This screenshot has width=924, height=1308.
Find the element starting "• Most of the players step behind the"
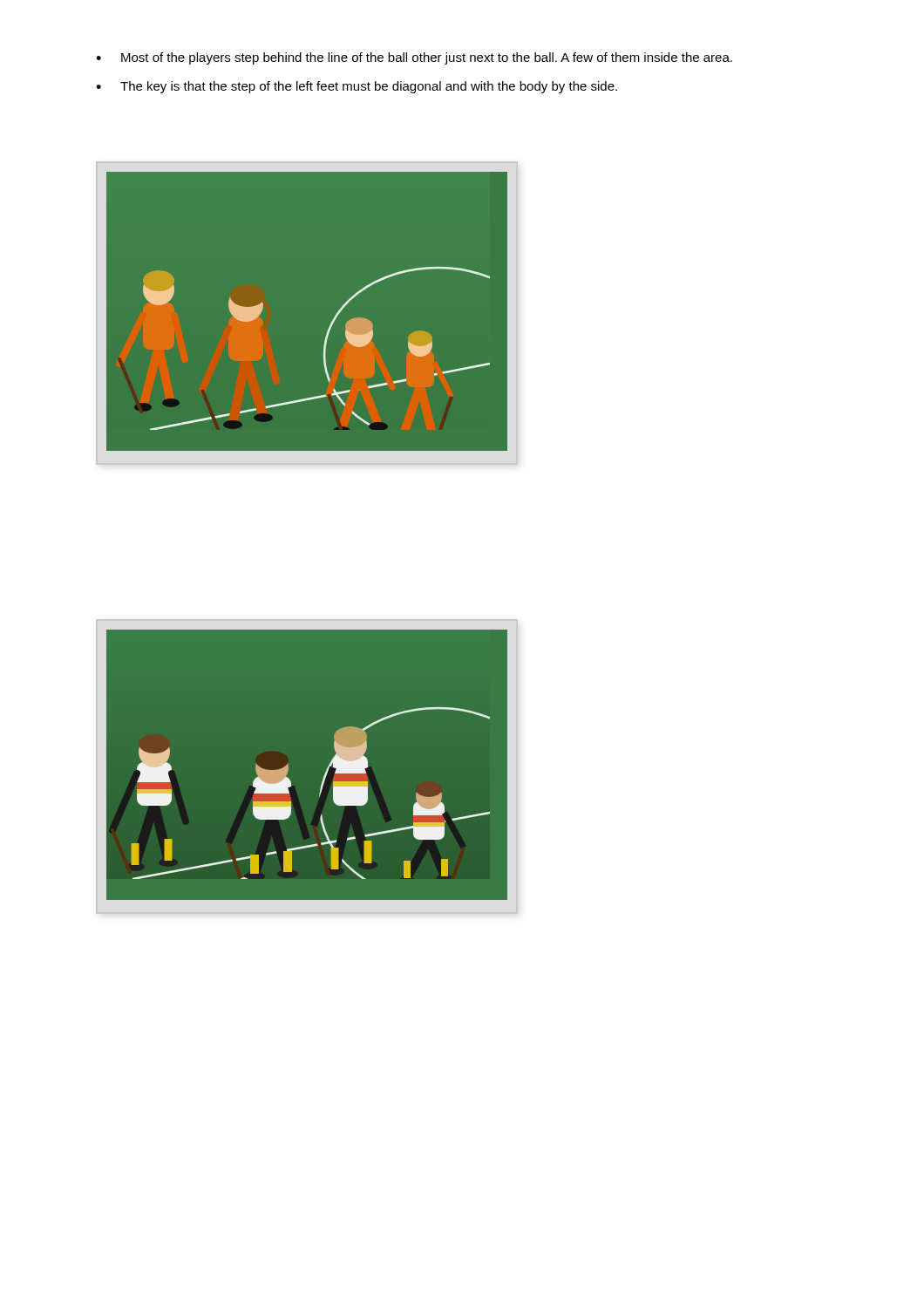[x=462, y=59]
